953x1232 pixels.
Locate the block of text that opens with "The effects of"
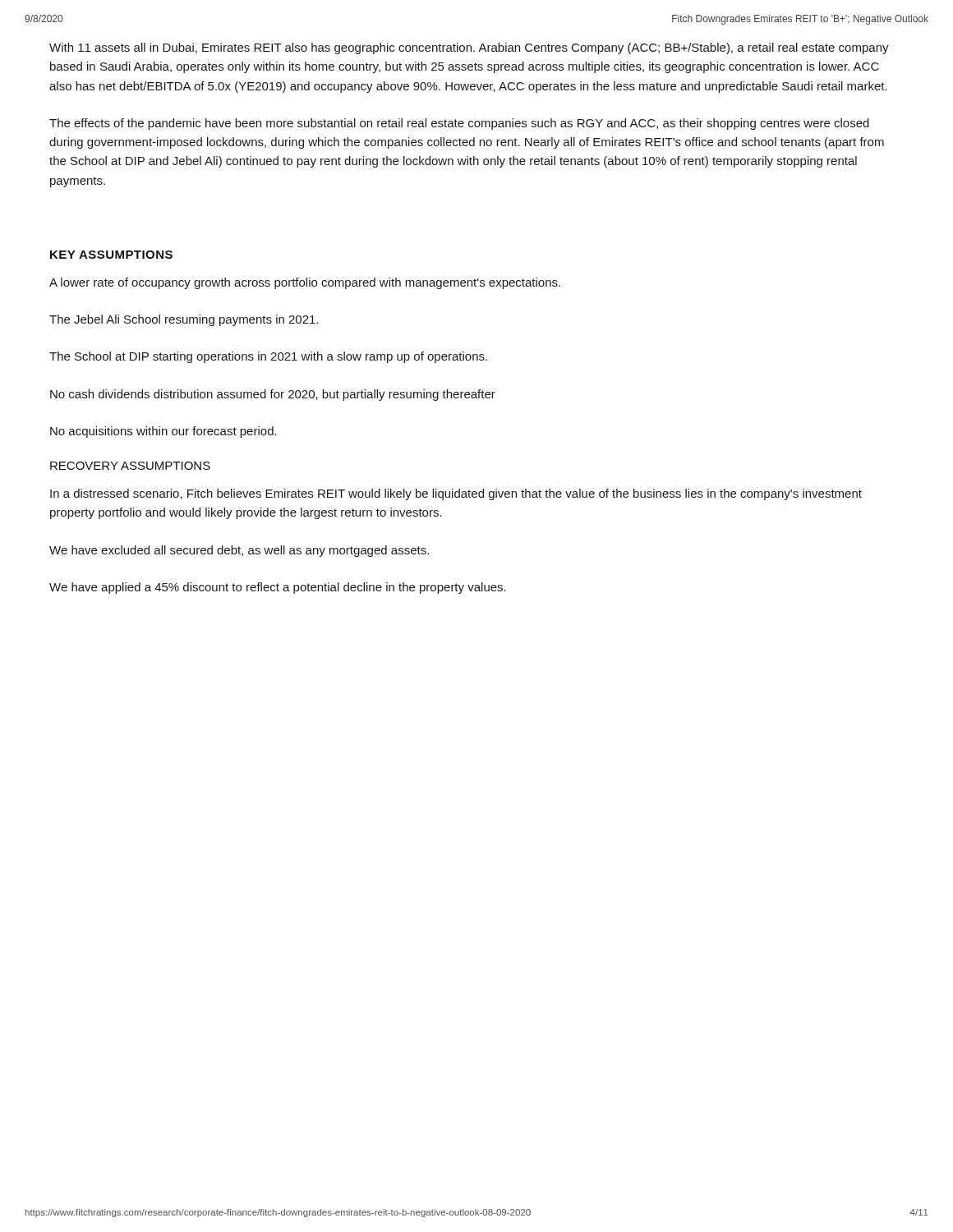467,151
